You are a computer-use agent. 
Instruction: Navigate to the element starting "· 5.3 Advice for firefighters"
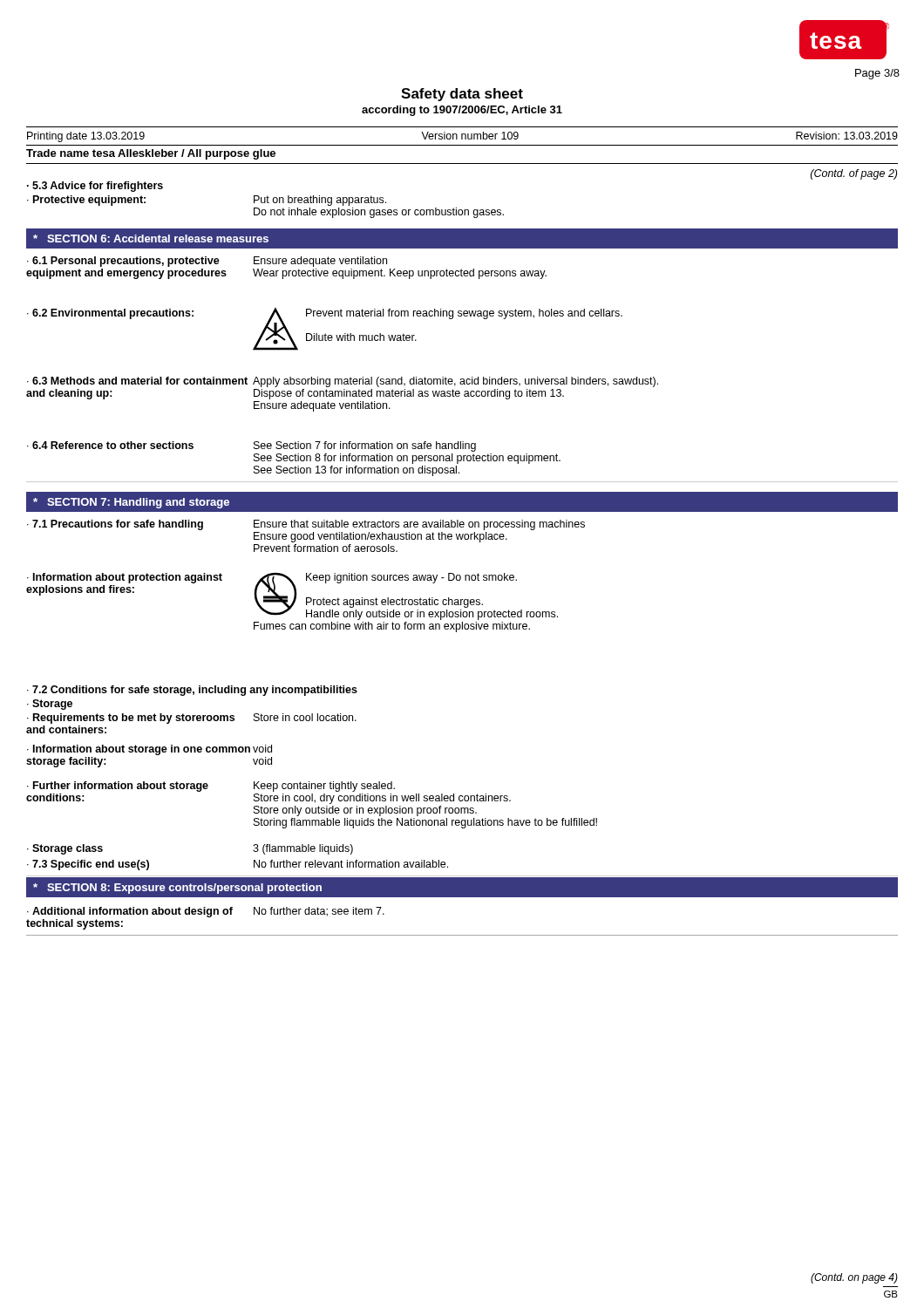[x=95, y=187]
